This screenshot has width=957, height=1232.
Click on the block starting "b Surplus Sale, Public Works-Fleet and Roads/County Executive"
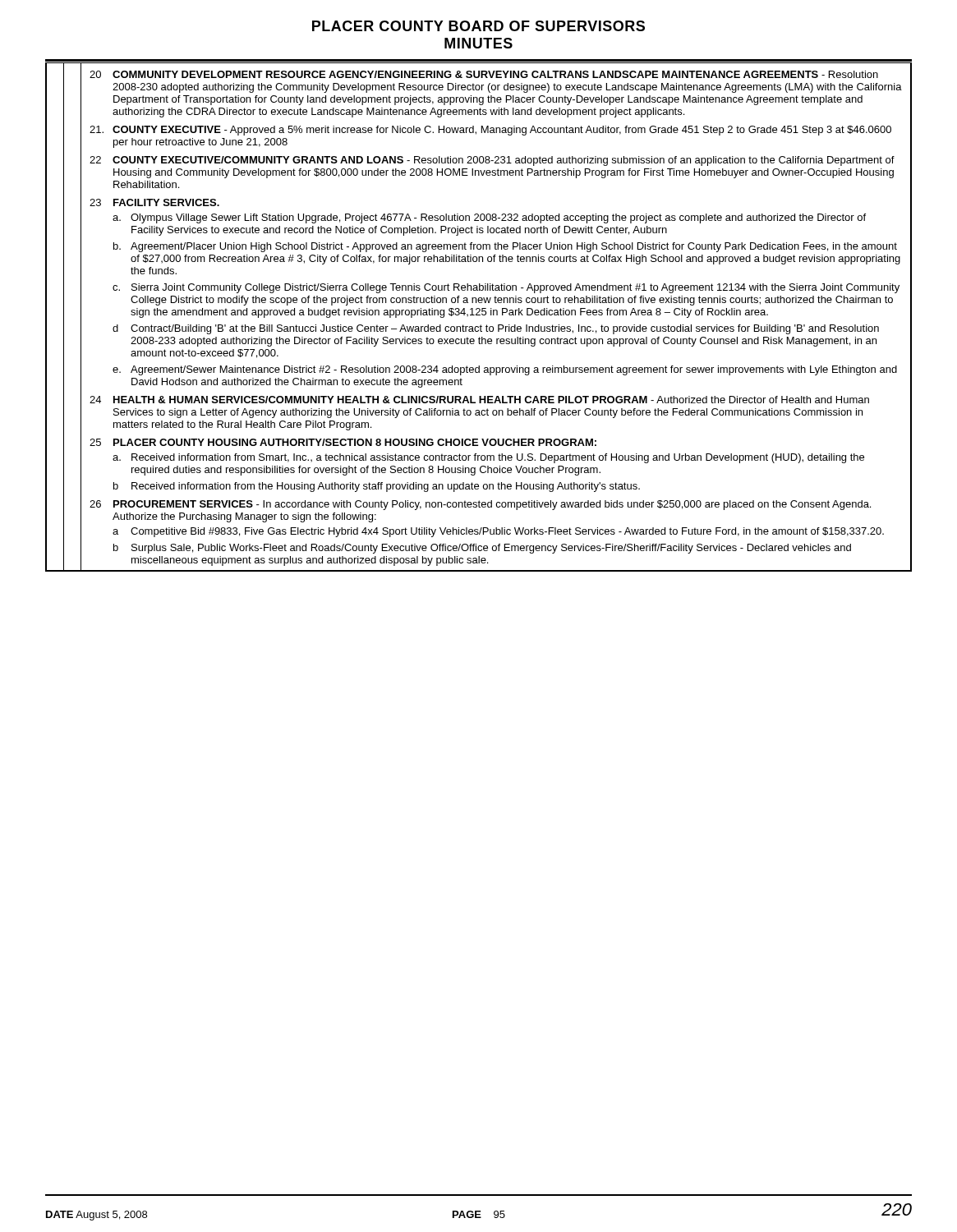coord(507,554)
